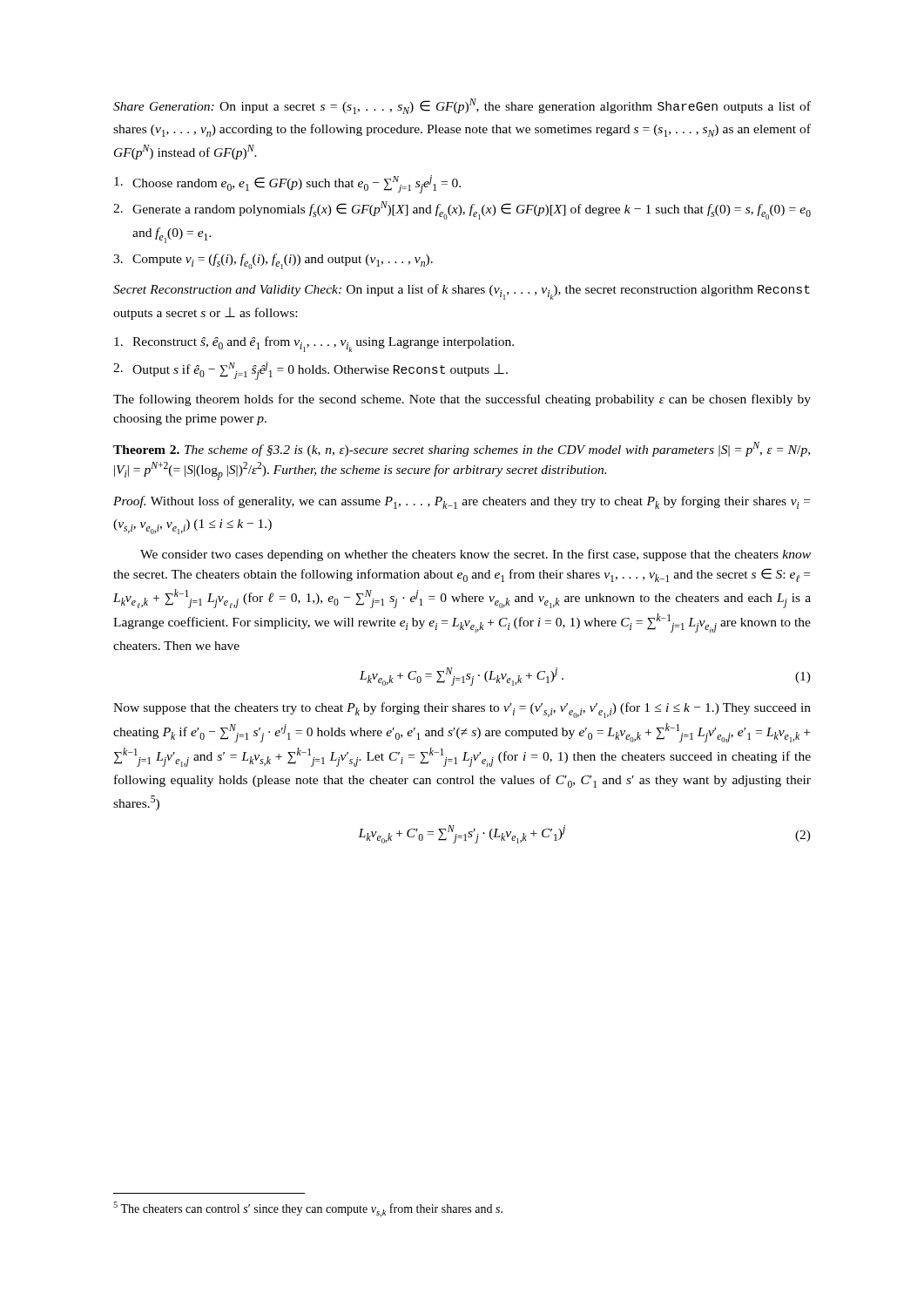Image resolution: width=924 pixels, height=1307 pixels.
Task: Find the text starting "Reconstruct ŝ, ê0 and ê1"
Action: click(462, 343)
